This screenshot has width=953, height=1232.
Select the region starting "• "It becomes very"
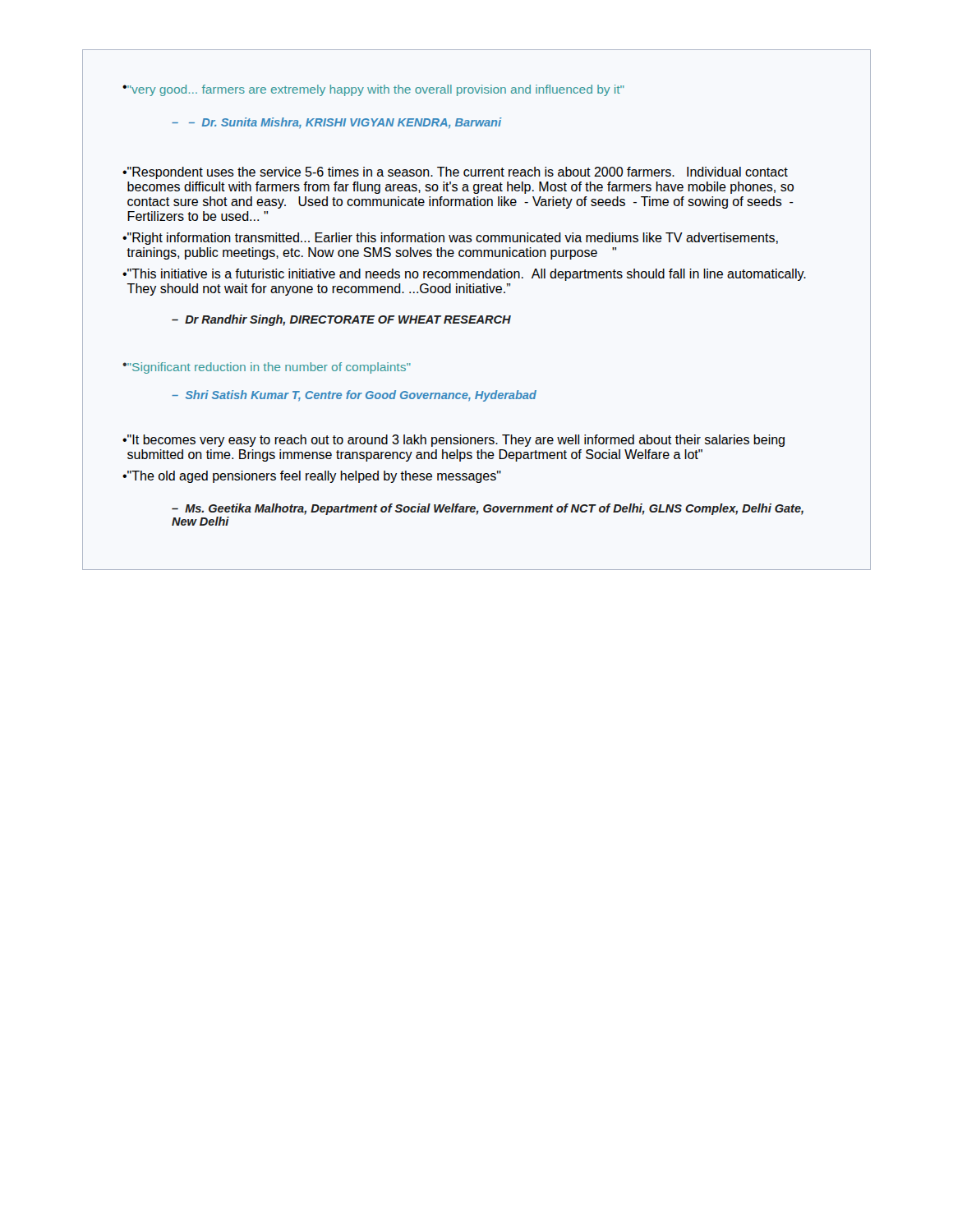tap(476, 448)
